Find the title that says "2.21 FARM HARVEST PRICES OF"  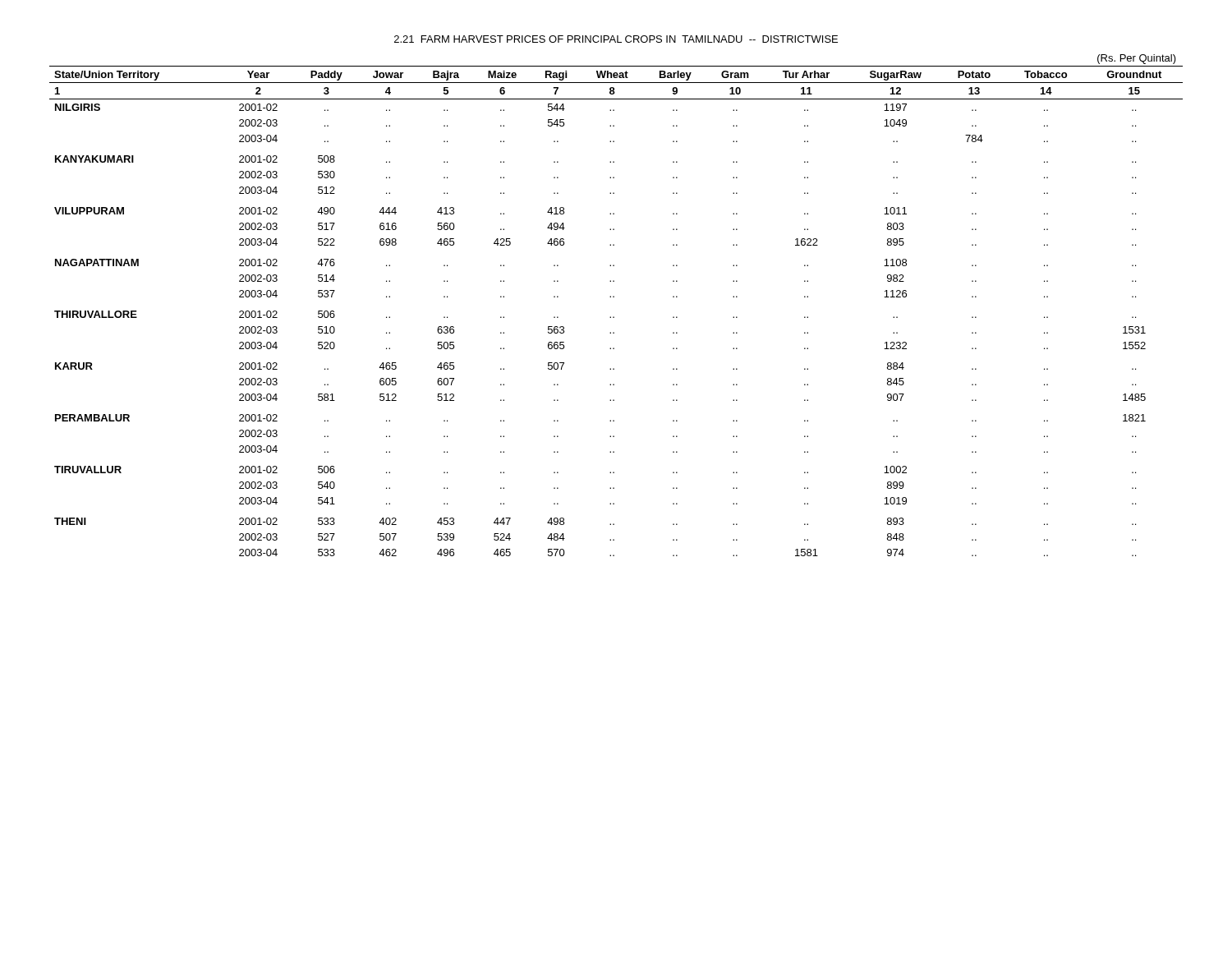tap(616, 39)
